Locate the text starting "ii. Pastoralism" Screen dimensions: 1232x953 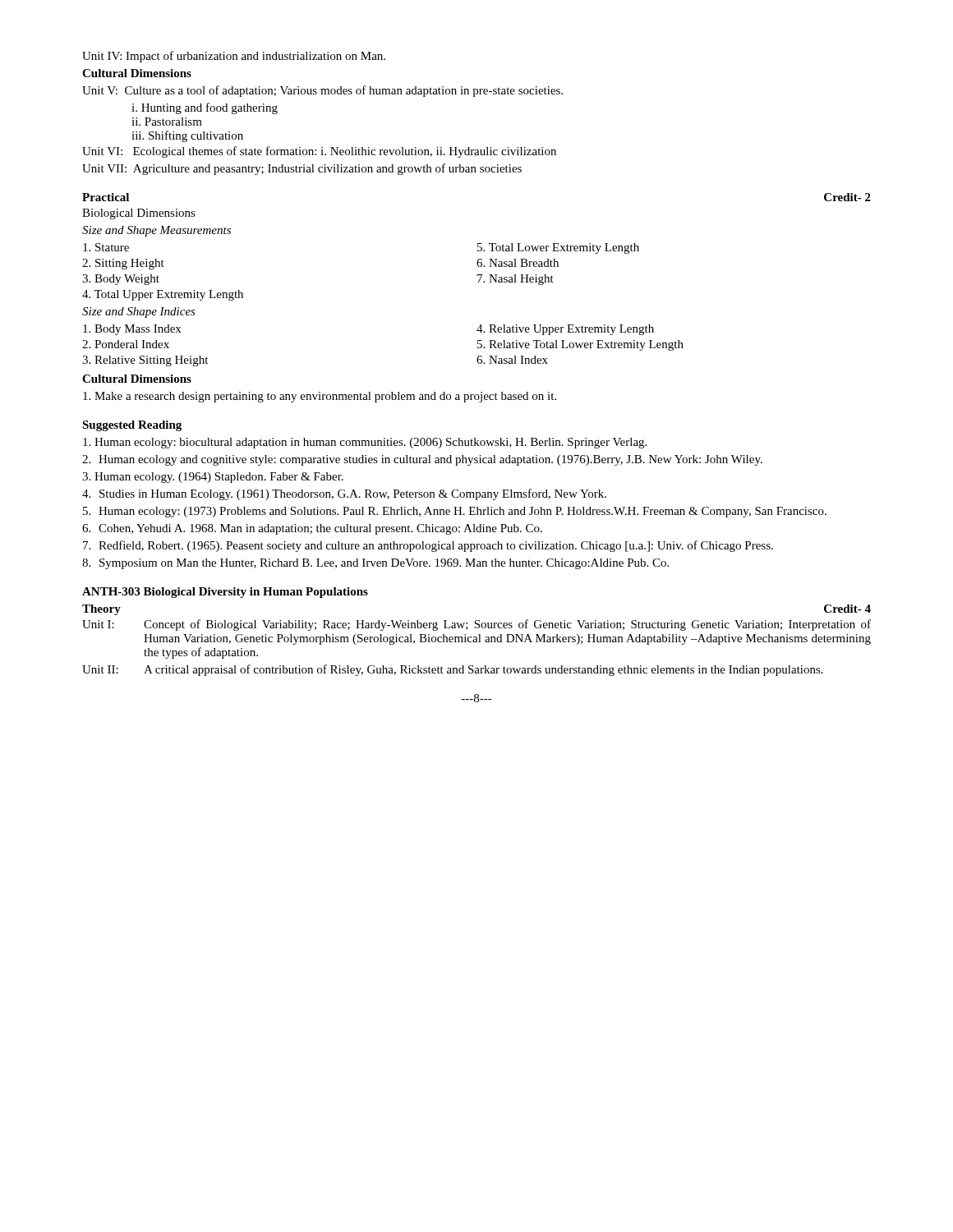167,122
